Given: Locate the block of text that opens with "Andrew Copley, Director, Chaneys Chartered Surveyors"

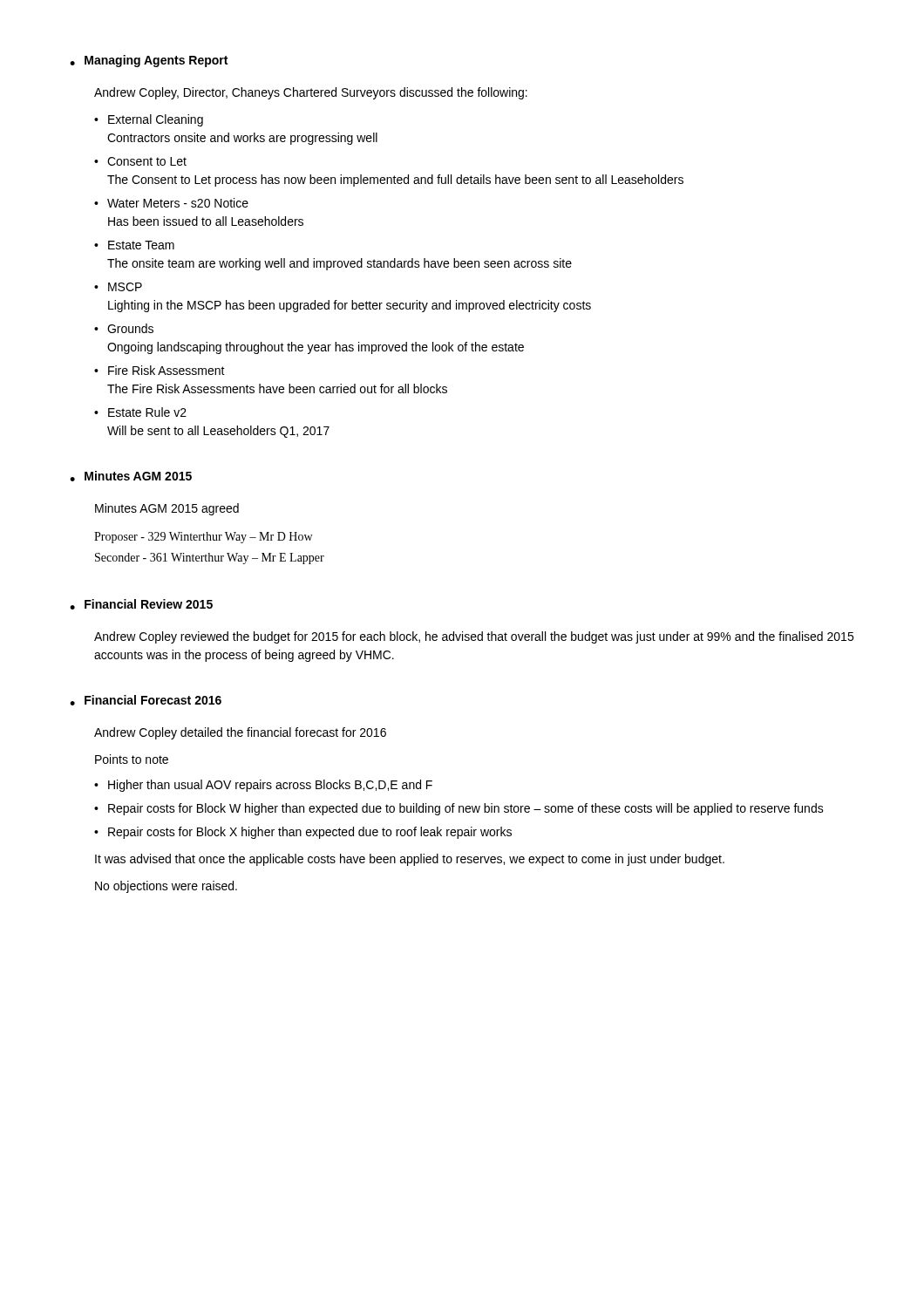Looking at the screenshot, I should pyautogui.click(x=311, y=93).
